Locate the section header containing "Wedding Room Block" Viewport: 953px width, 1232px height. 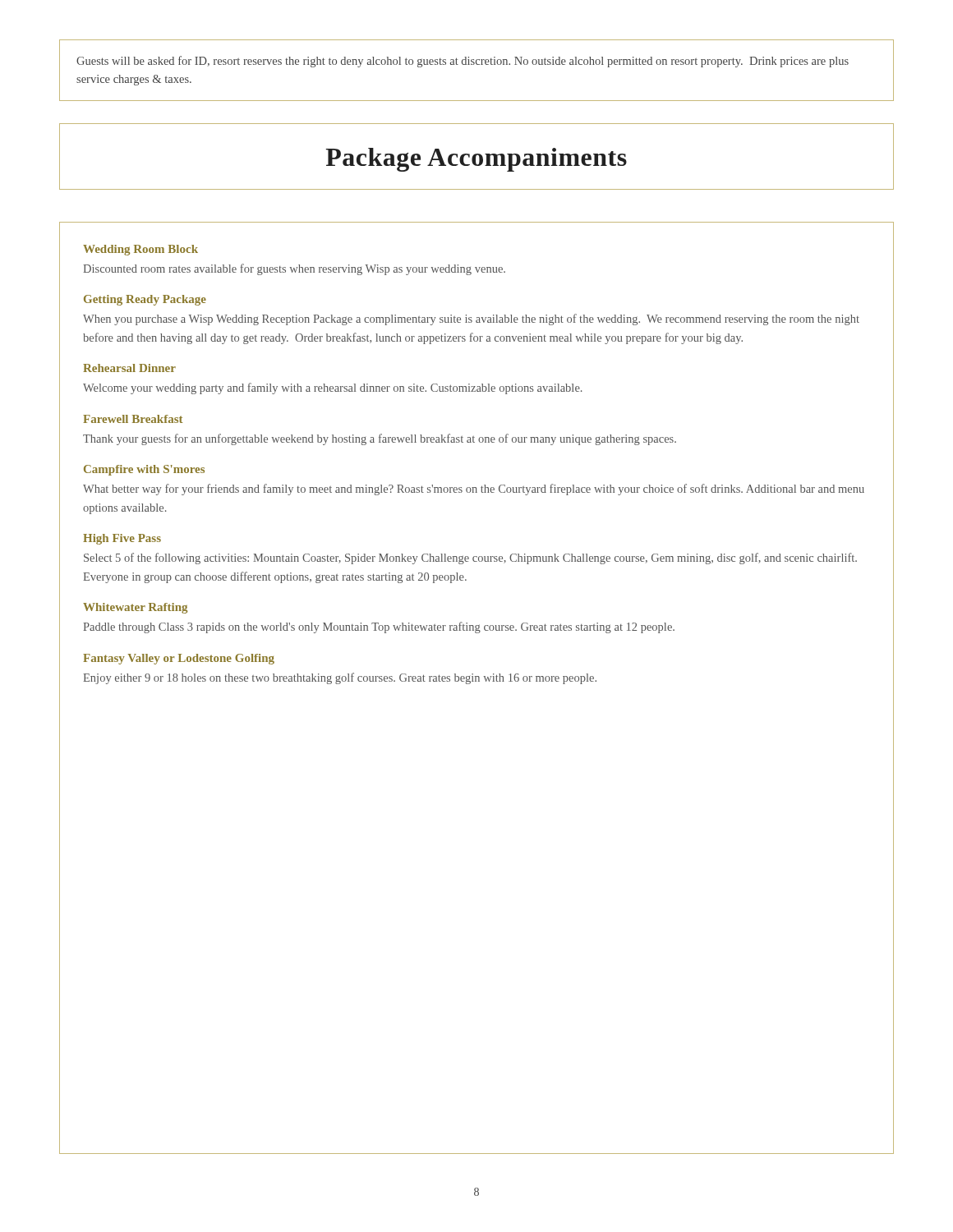coord(141,249)
